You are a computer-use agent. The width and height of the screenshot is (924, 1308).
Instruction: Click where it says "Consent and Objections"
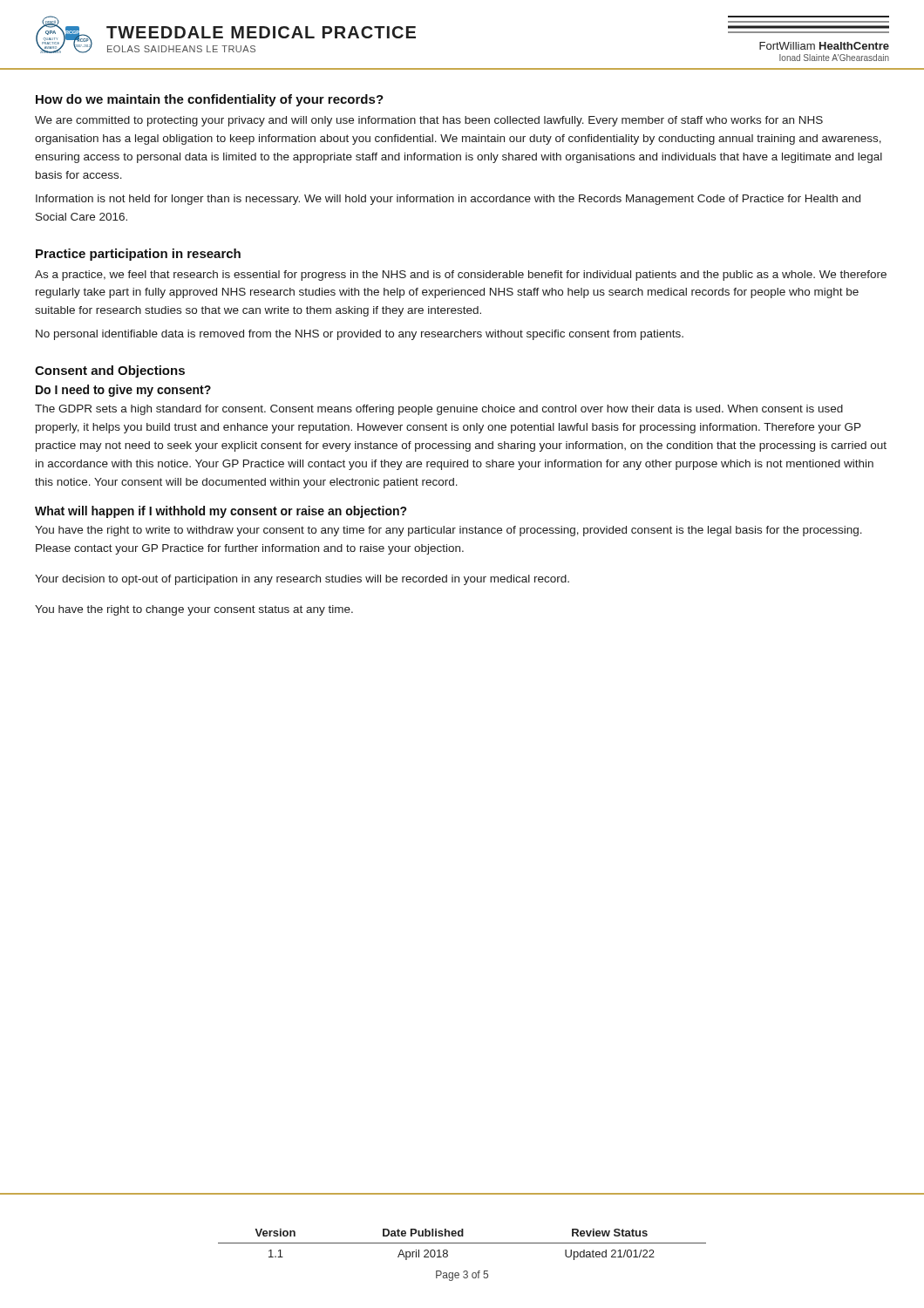click(110, 370)
